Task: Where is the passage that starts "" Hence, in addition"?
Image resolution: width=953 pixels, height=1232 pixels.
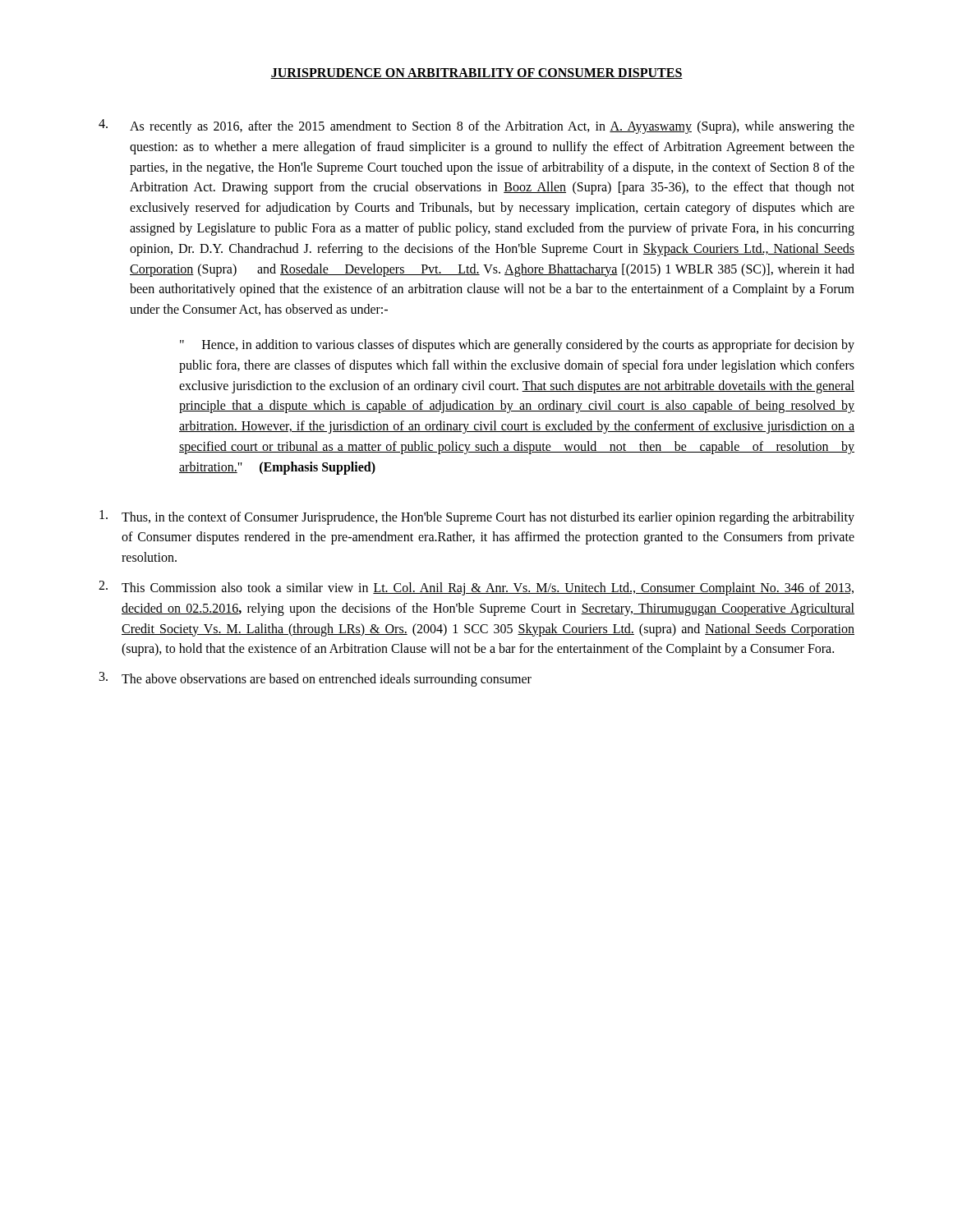Action: [x=517, y=406]
